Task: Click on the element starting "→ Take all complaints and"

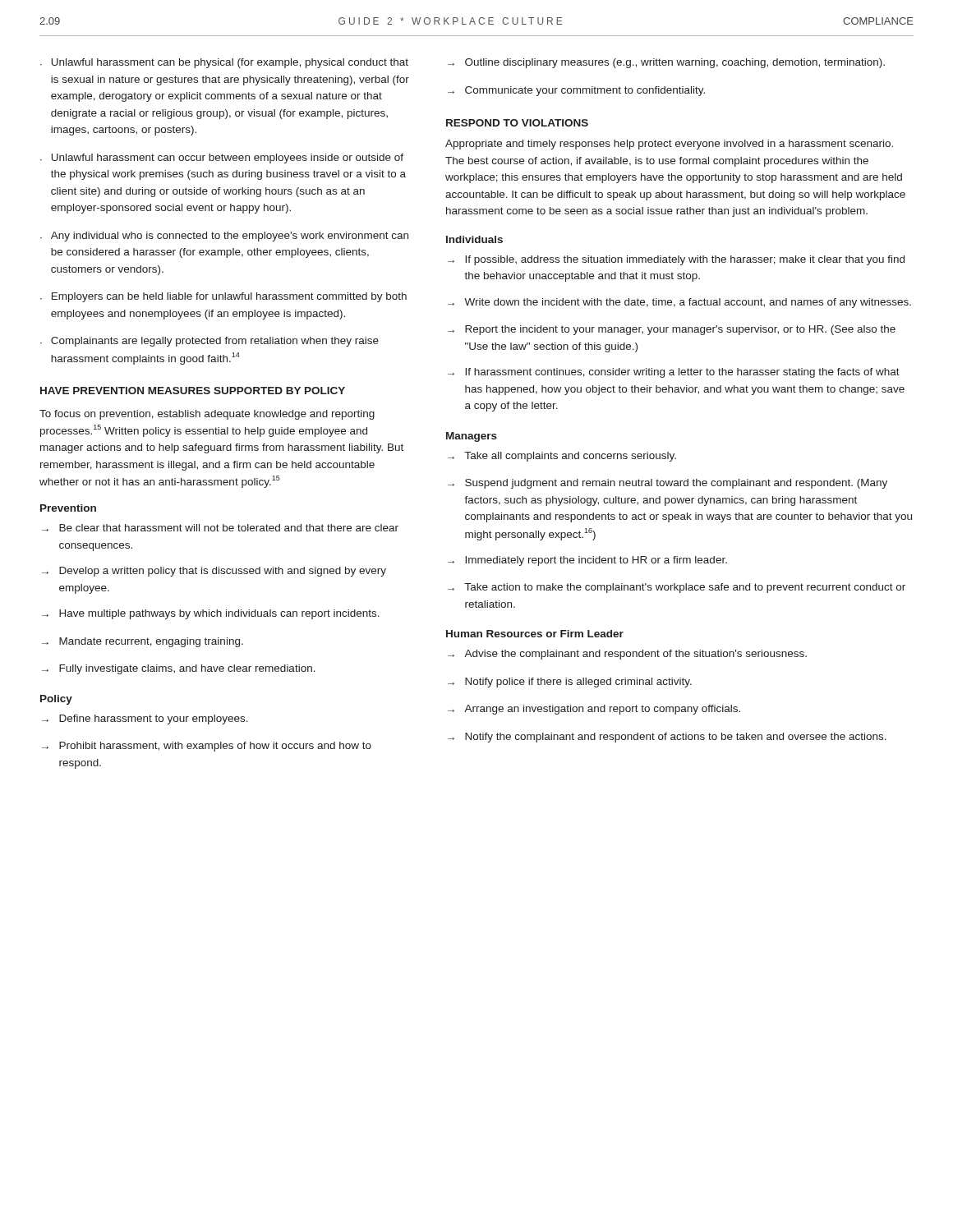Action: 561,457
